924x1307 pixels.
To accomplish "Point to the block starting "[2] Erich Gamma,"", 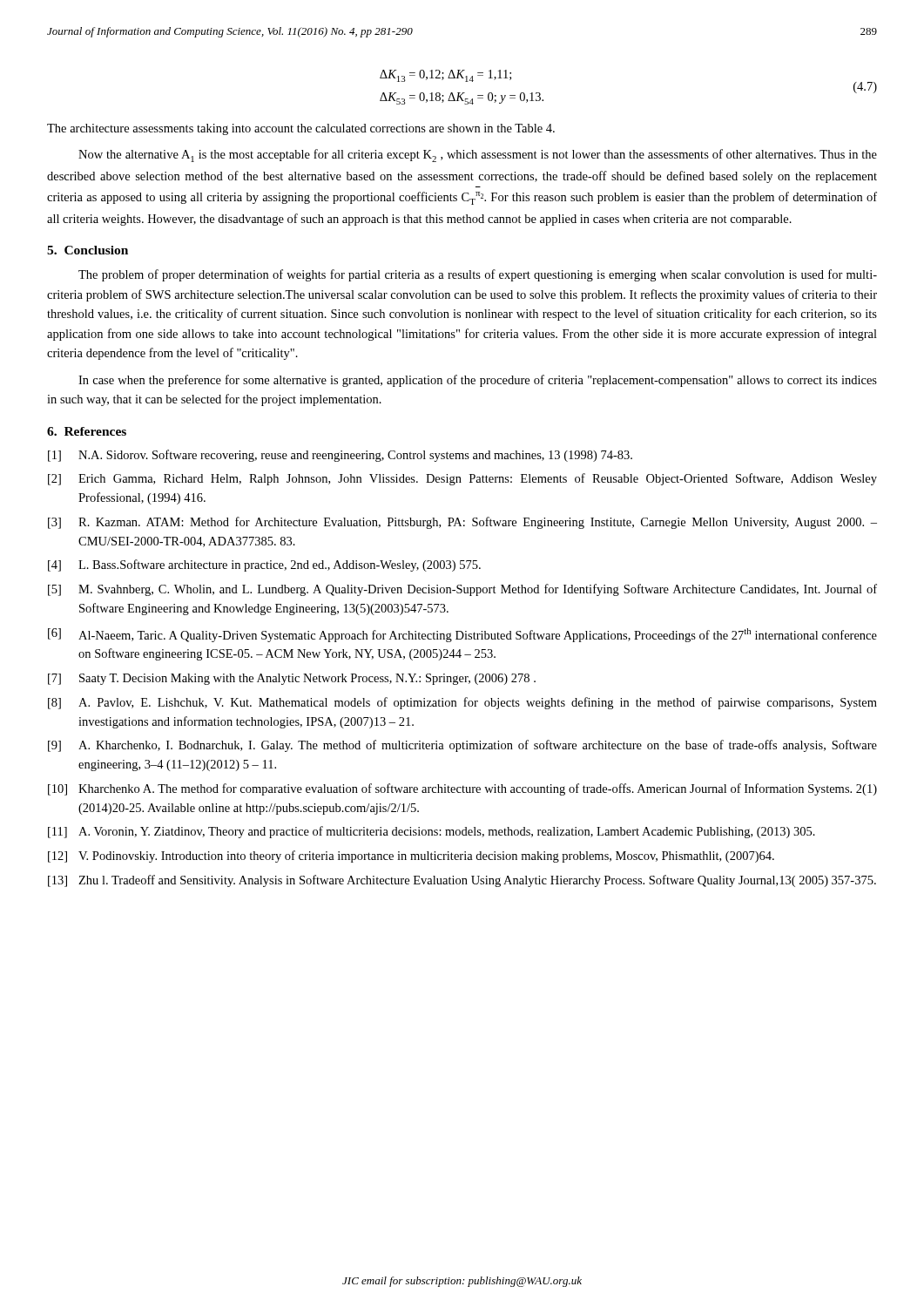I will 462,489.
